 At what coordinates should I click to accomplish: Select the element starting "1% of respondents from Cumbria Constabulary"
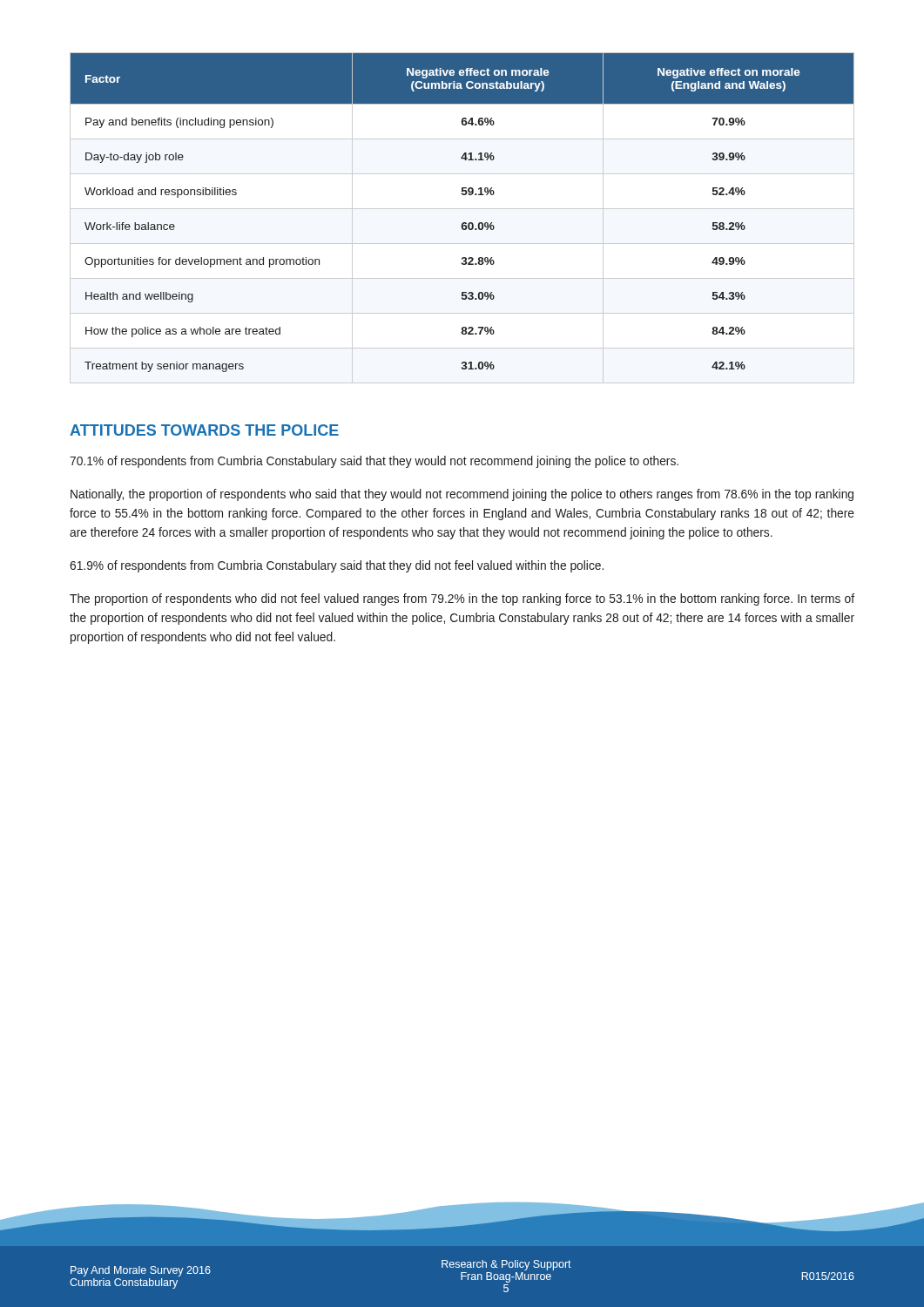(462, 462)
